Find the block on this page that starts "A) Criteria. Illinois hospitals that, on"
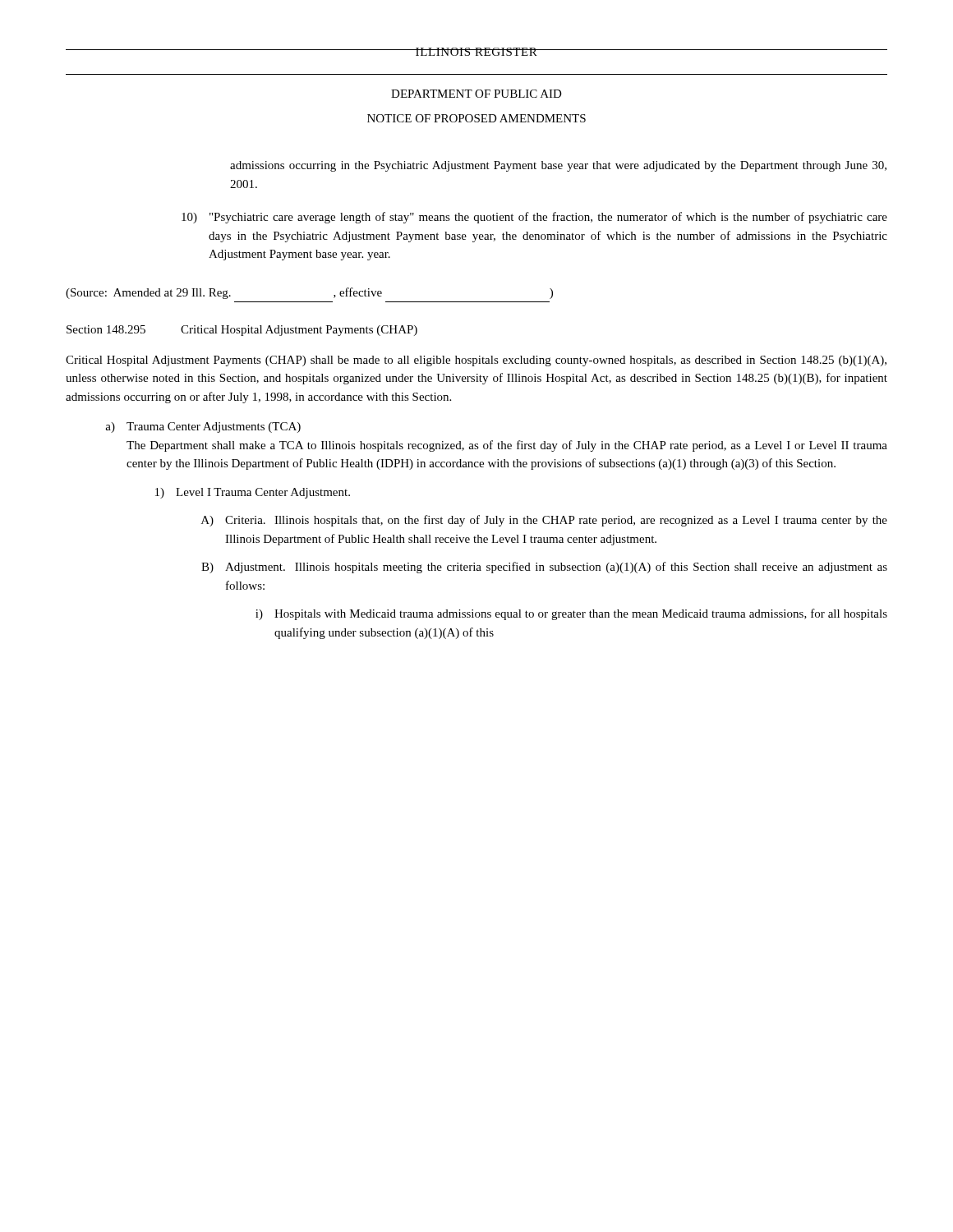Viewport: 953px width, 1232px height. (x=526, y=529)
